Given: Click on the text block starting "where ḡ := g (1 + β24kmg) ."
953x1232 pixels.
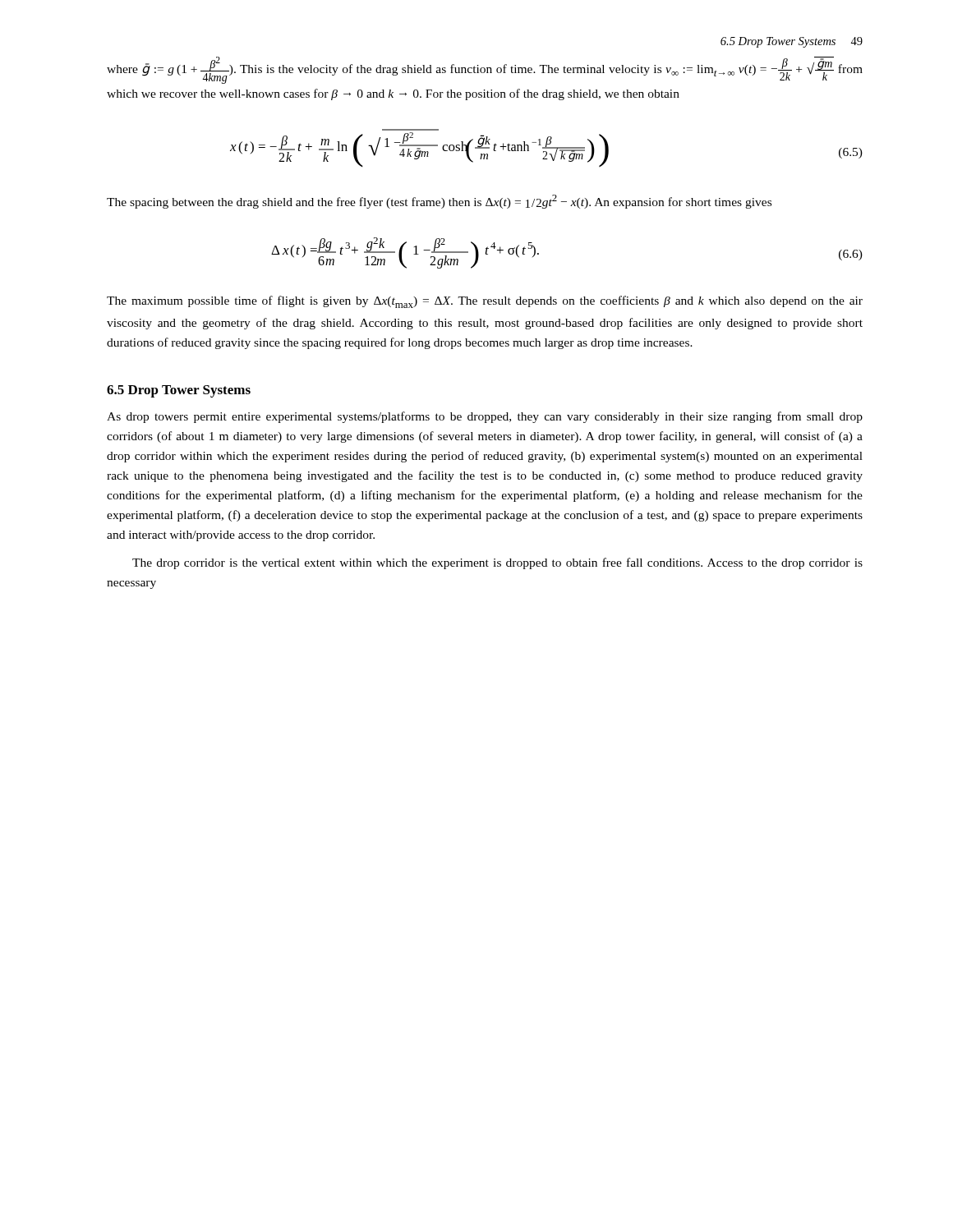Looking at the screenshot, I should point(485,78).
